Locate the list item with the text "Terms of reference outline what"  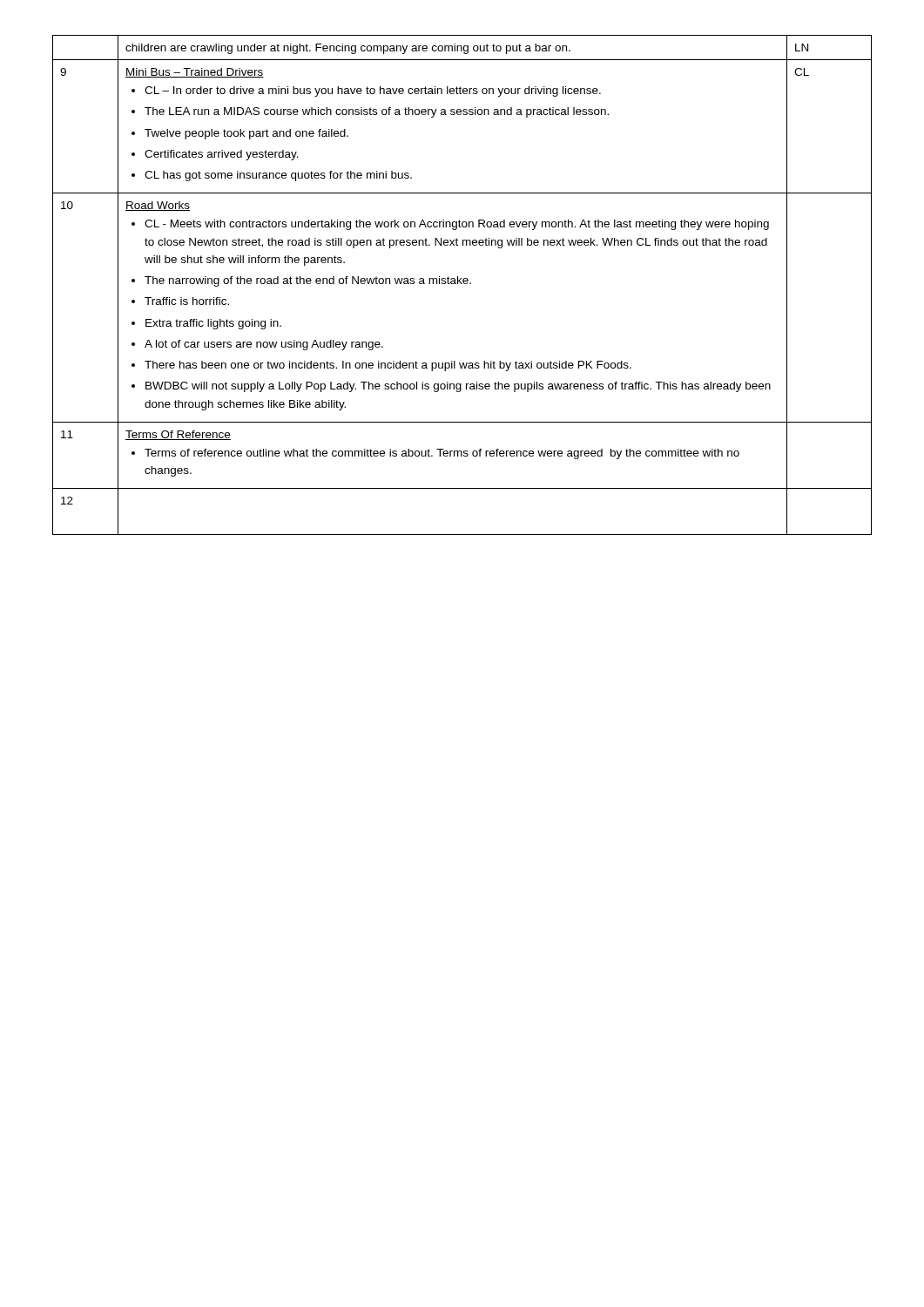pyautogui.click(x=442, y=461)
